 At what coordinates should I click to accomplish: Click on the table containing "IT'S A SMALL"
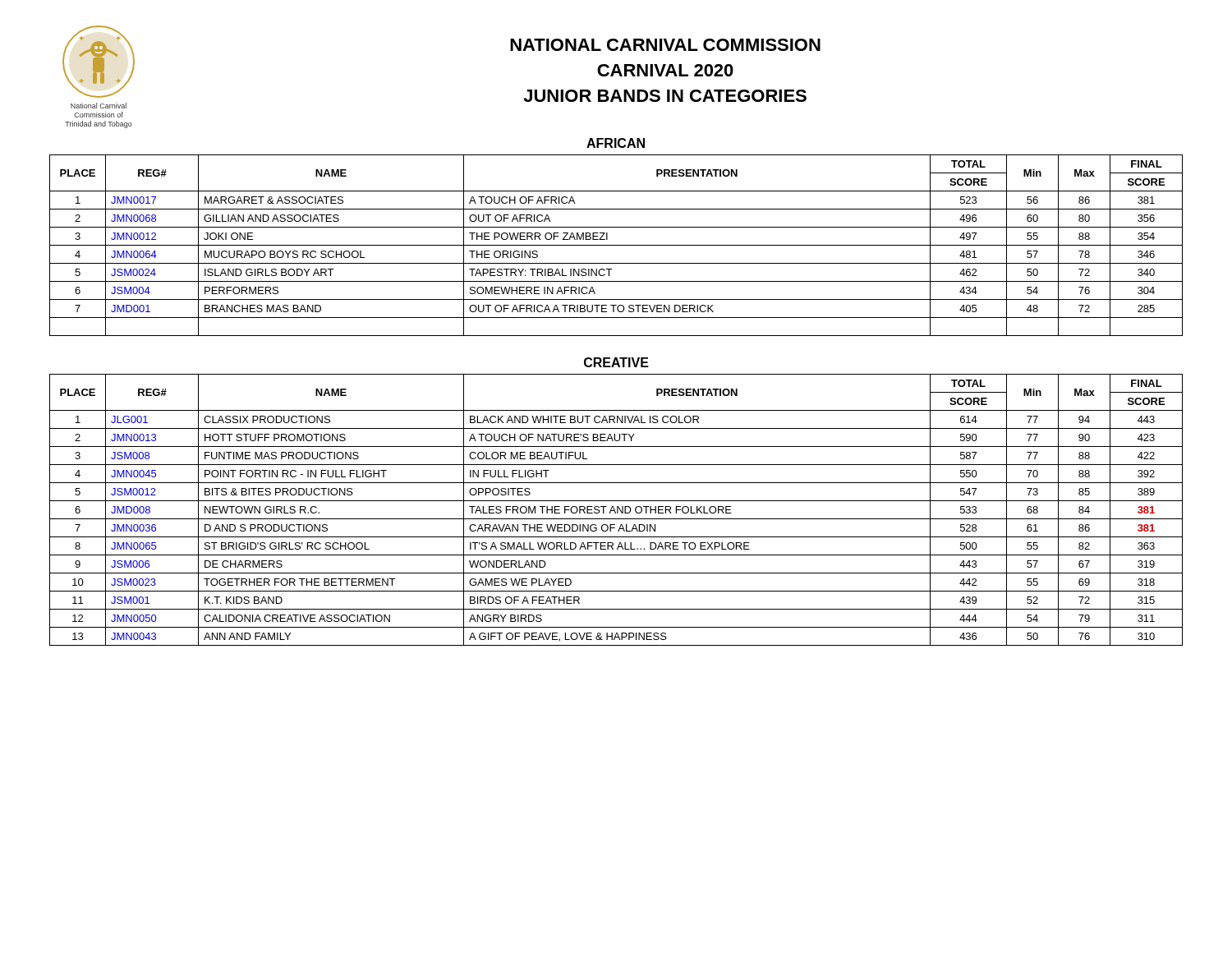pos(616,510)
